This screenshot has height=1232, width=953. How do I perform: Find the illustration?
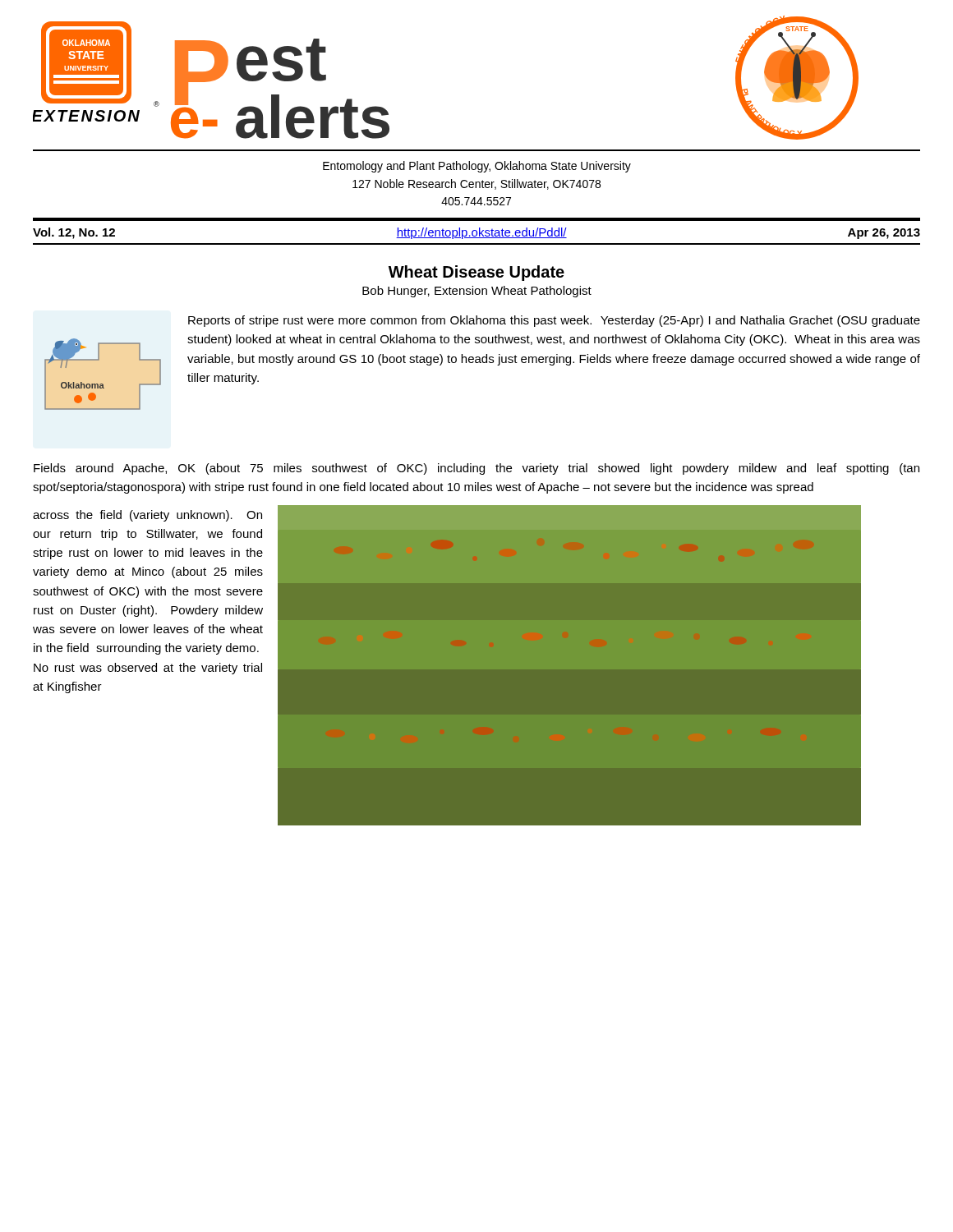103,379
